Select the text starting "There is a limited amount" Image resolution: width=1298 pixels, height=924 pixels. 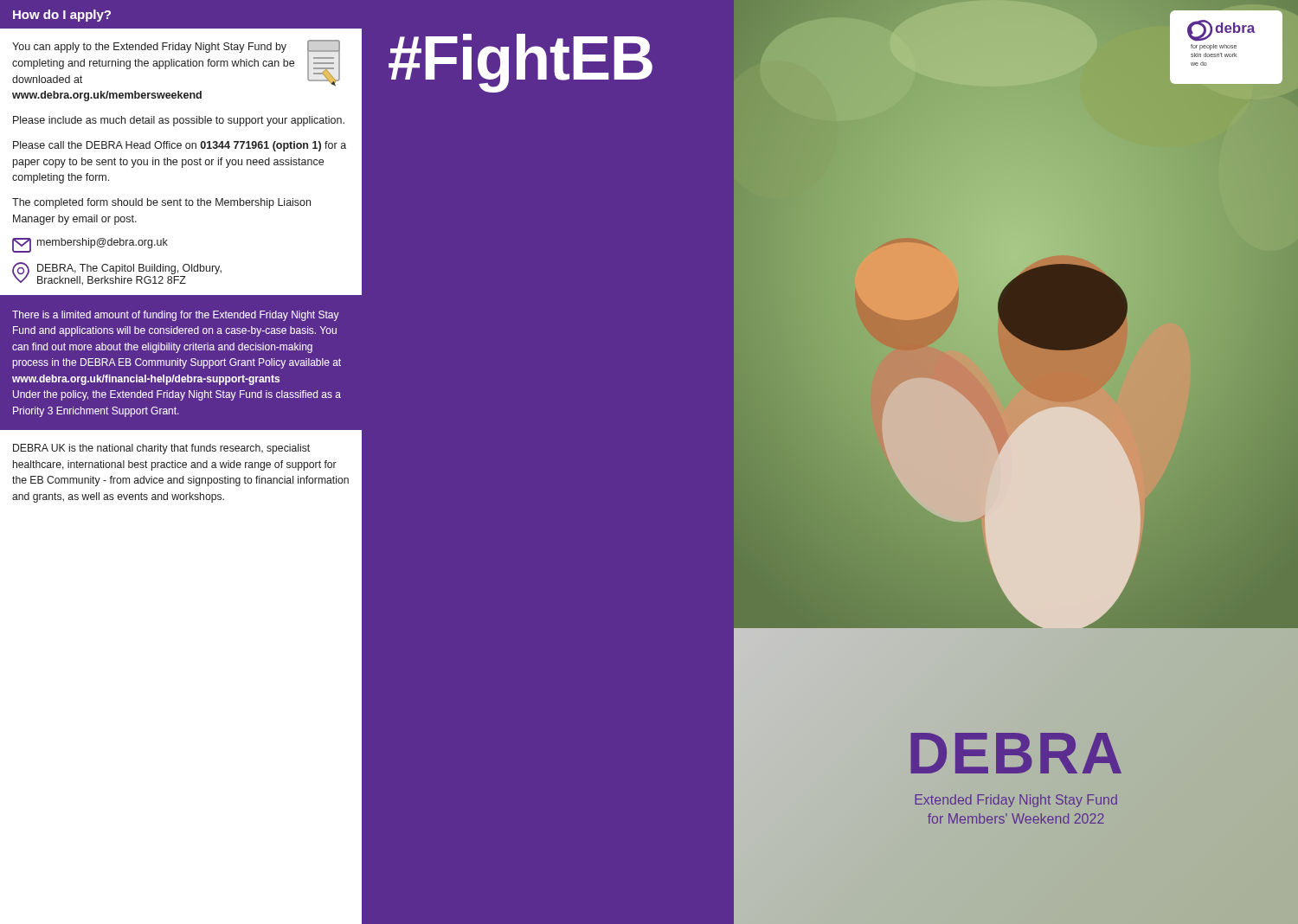(177, 363)
